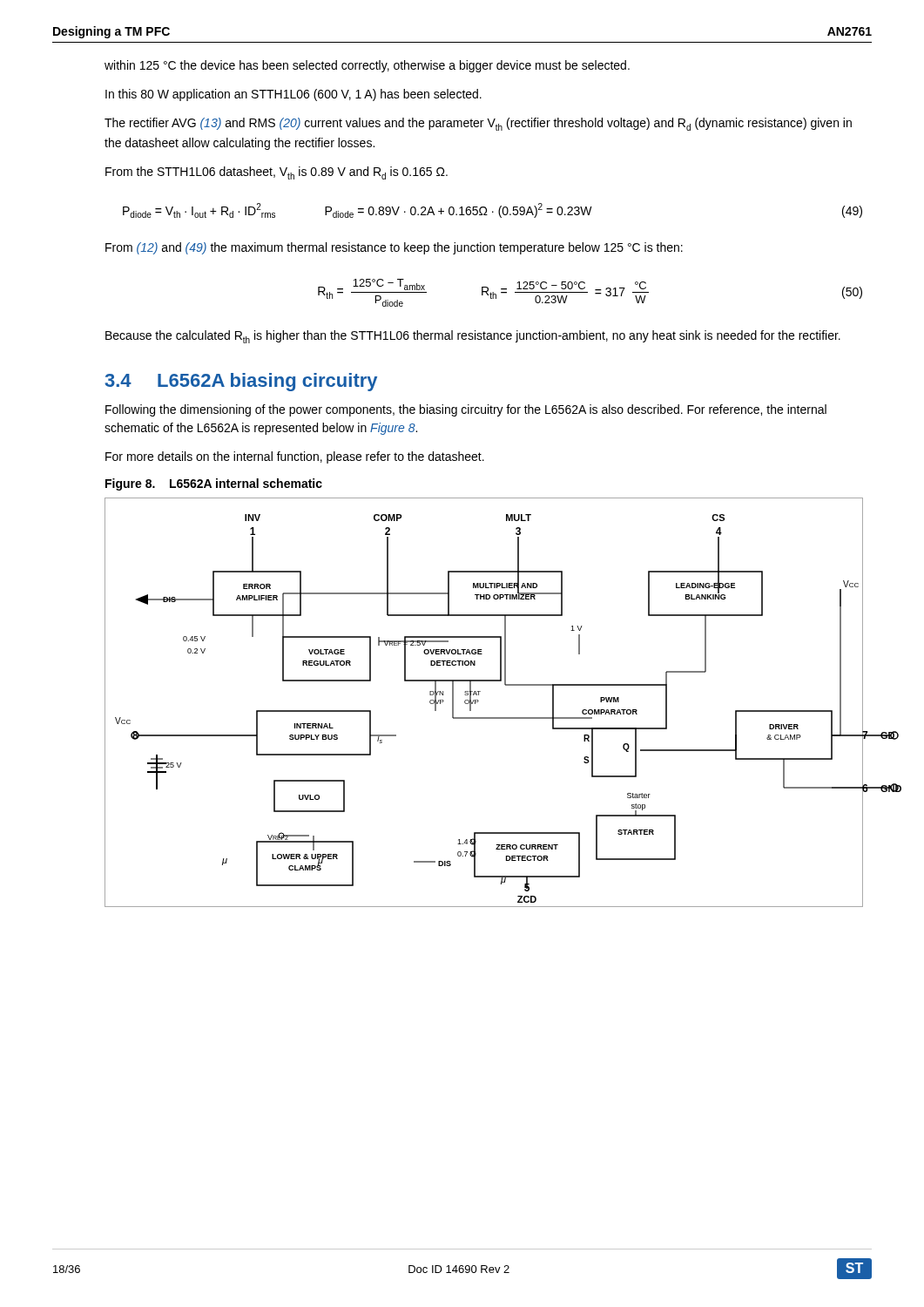924x1307 pixels.
Task: Click on the section header that reads "3.4 L6562A biasing circuitry"
Action: pos(241,381)
